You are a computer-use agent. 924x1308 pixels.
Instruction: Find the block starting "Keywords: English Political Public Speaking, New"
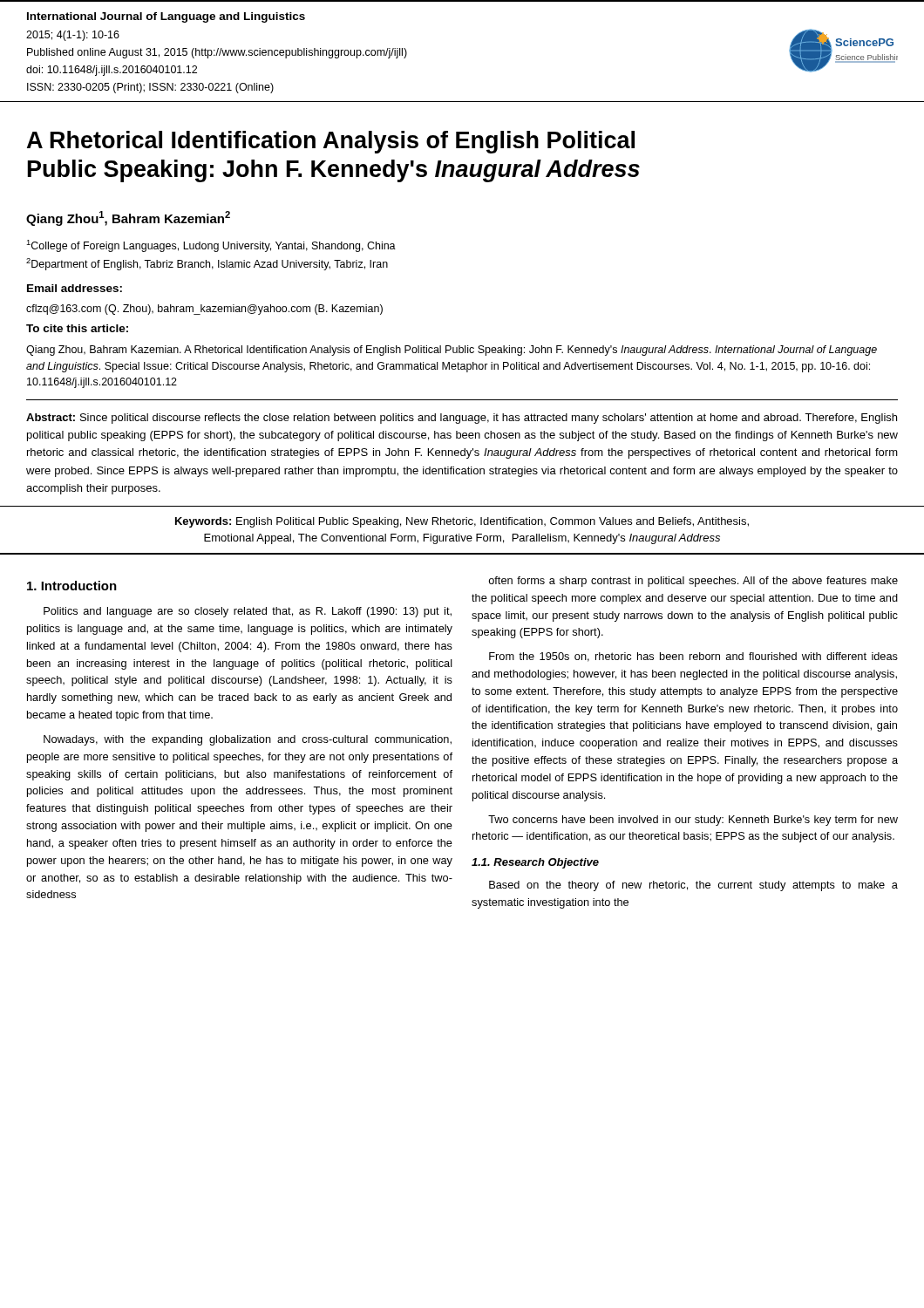(x=462, y=530)
